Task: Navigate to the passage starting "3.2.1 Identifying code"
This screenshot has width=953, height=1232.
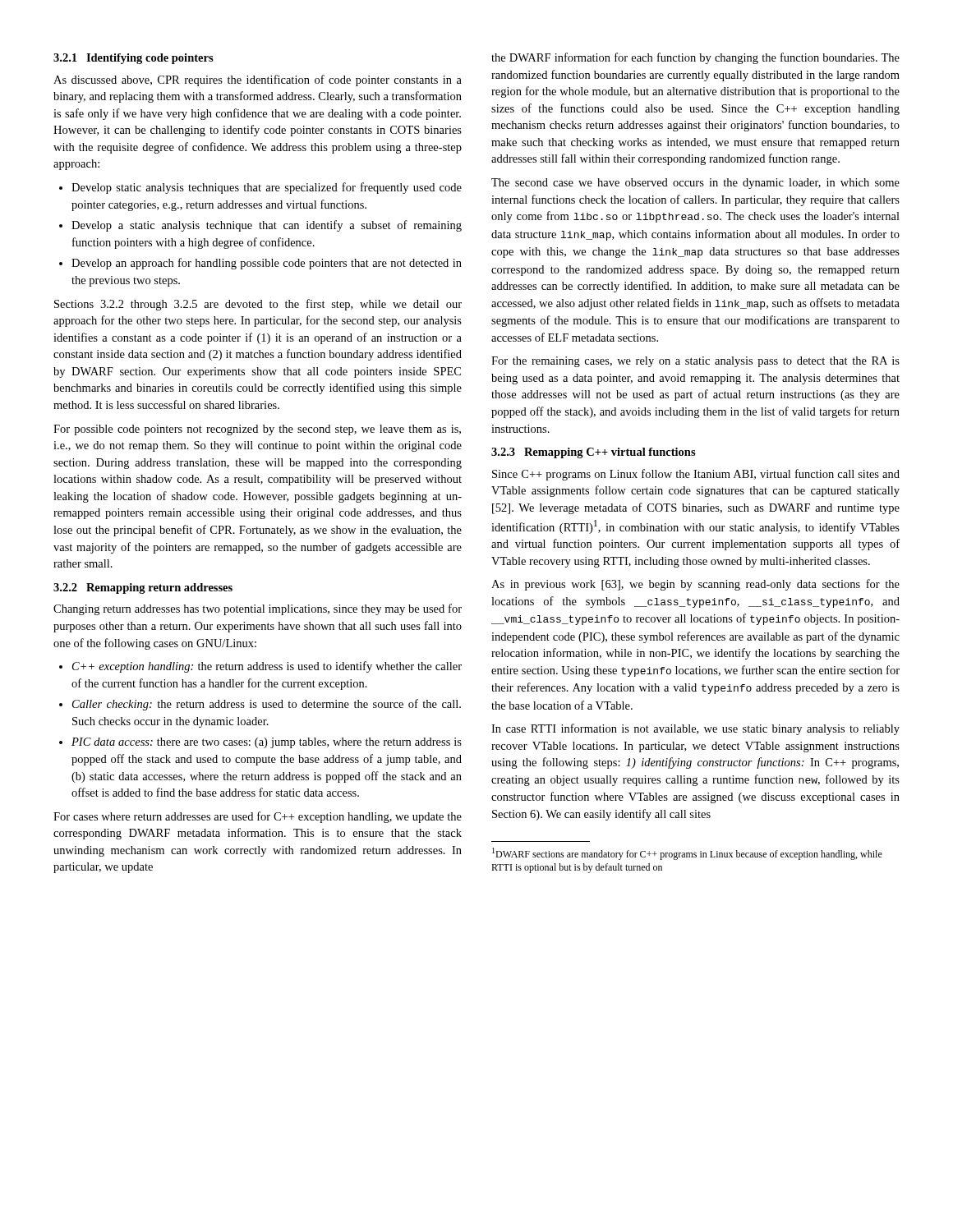Action: coord(133,57)
